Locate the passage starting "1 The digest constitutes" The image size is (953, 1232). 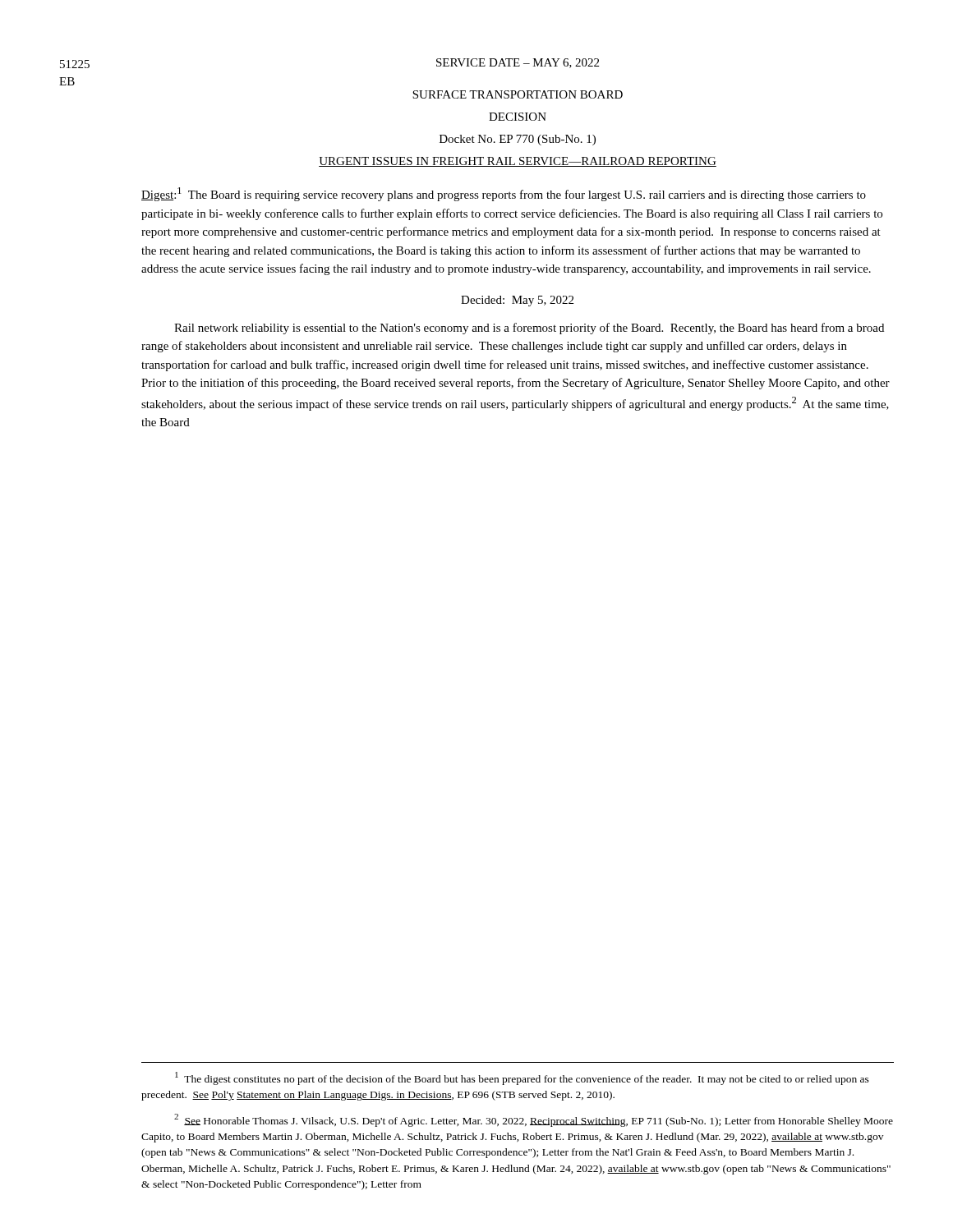coord(505,1085)
